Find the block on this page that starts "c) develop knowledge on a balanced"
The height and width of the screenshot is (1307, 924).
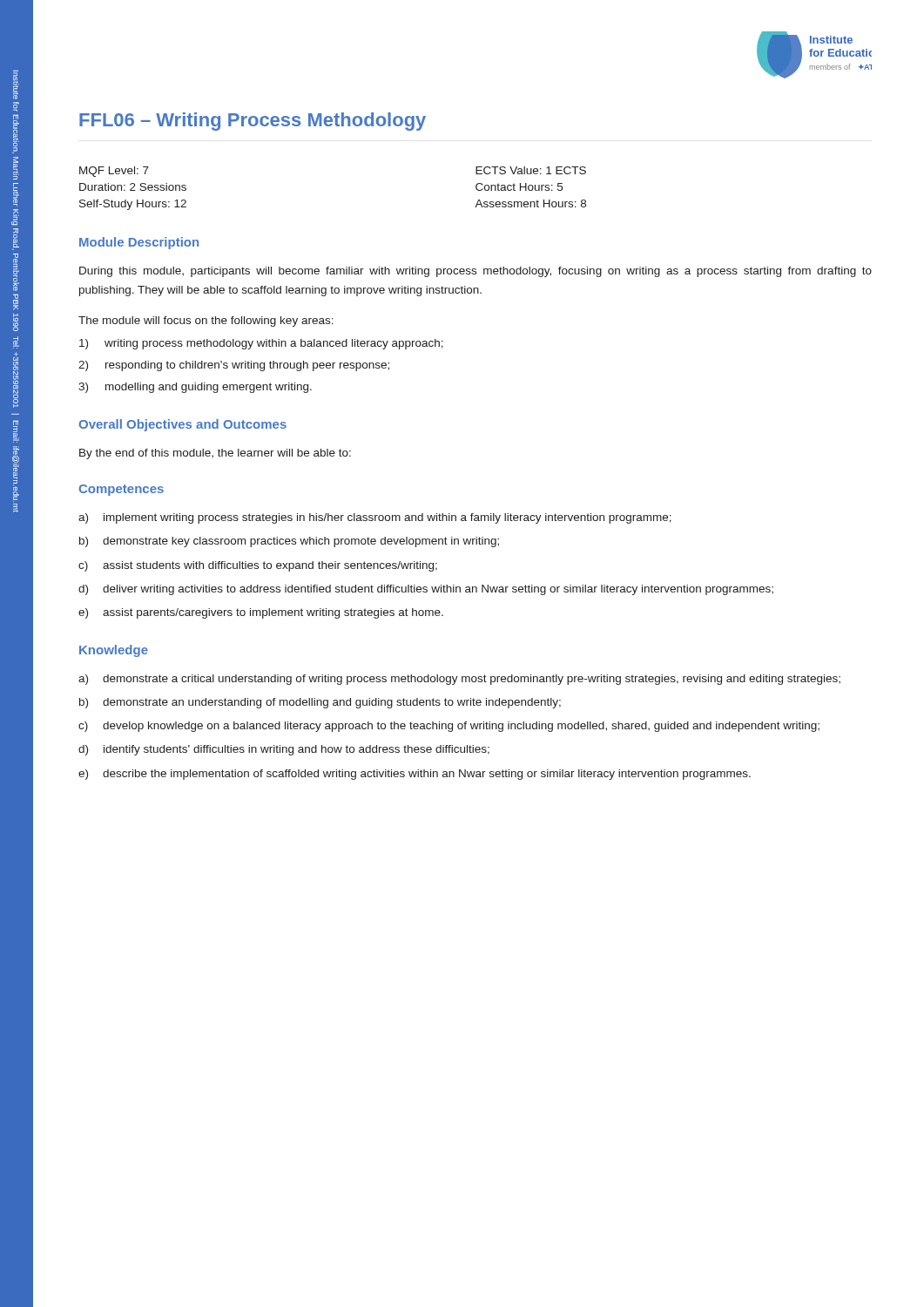475,726
